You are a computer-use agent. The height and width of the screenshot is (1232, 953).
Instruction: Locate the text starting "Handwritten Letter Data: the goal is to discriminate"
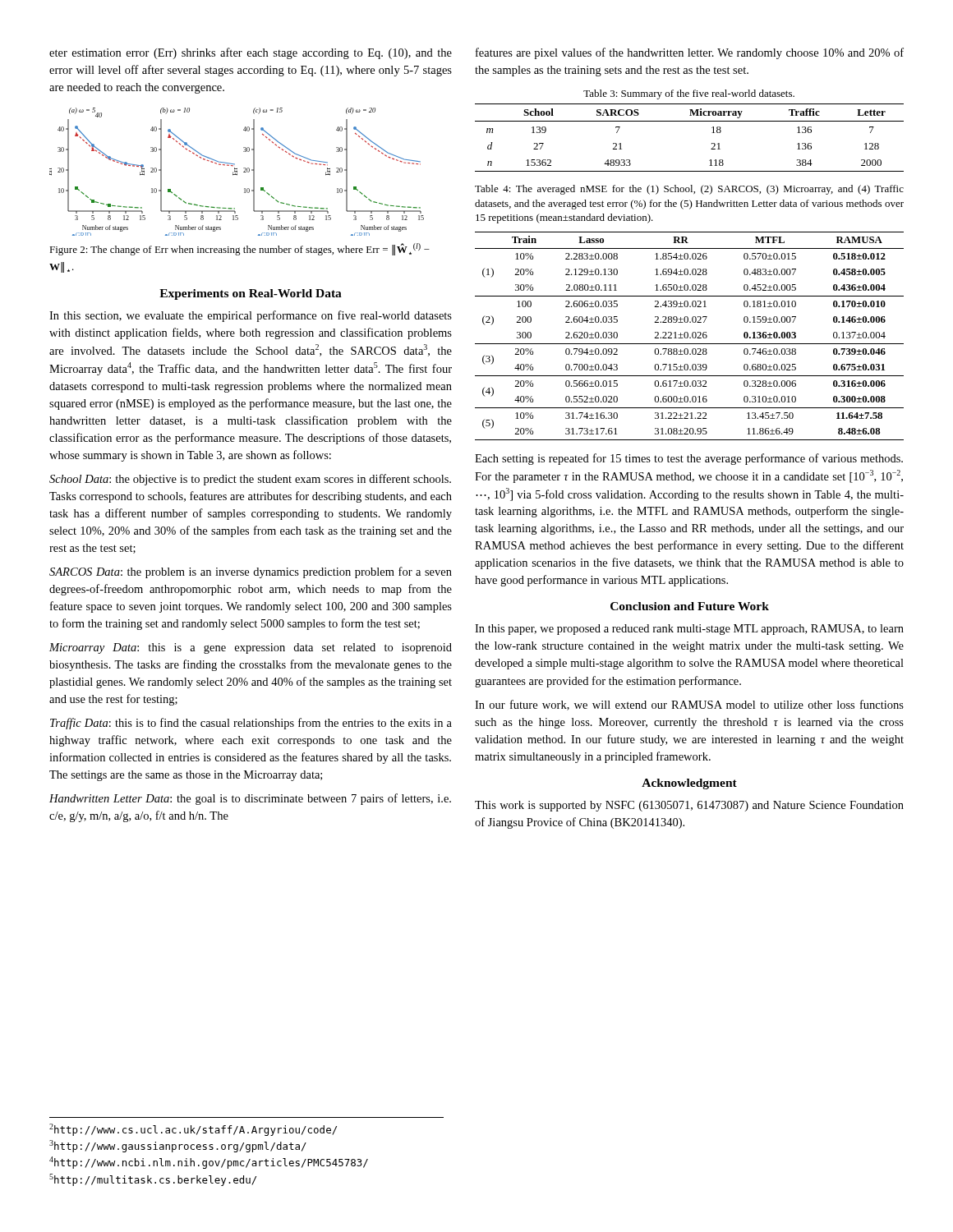pyautogui.click(x=251, y=807)
